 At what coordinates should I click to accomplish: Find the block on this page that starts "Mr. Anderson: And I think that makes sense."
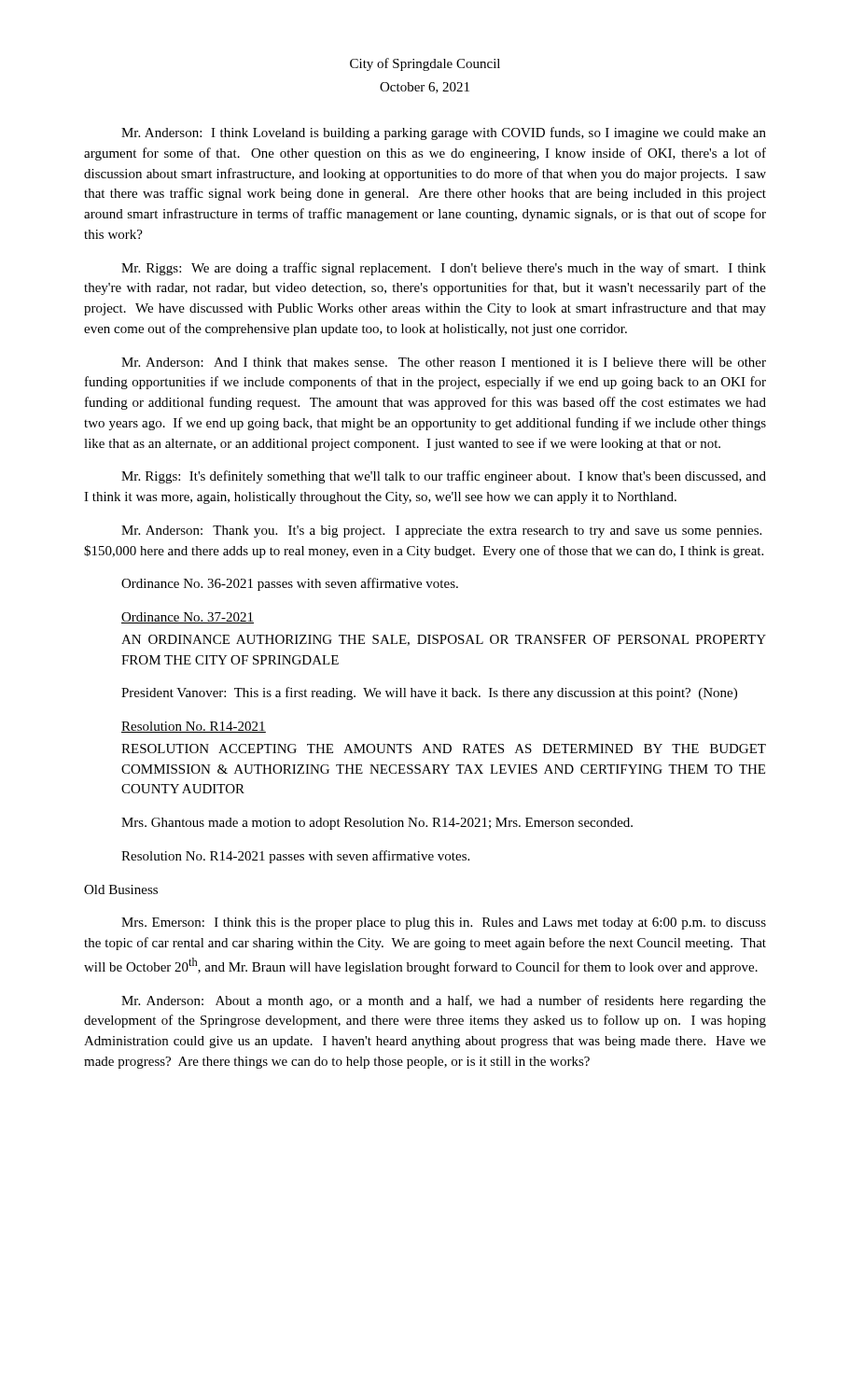pos(425,402)
